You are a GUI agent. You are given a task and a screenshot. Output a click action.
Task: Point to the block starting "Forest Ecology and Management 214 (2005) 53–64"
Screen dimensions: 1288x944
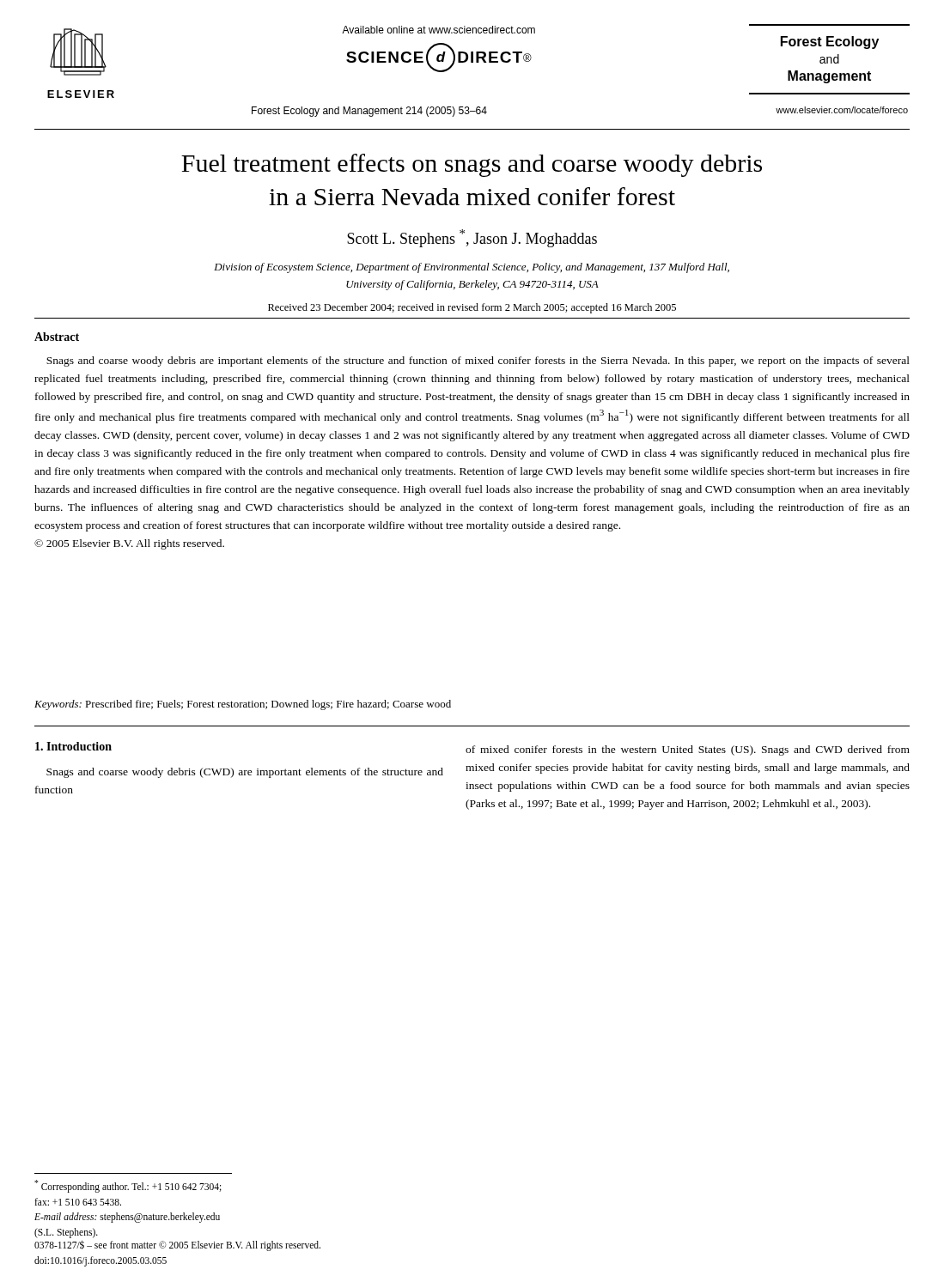pos(369,111)
